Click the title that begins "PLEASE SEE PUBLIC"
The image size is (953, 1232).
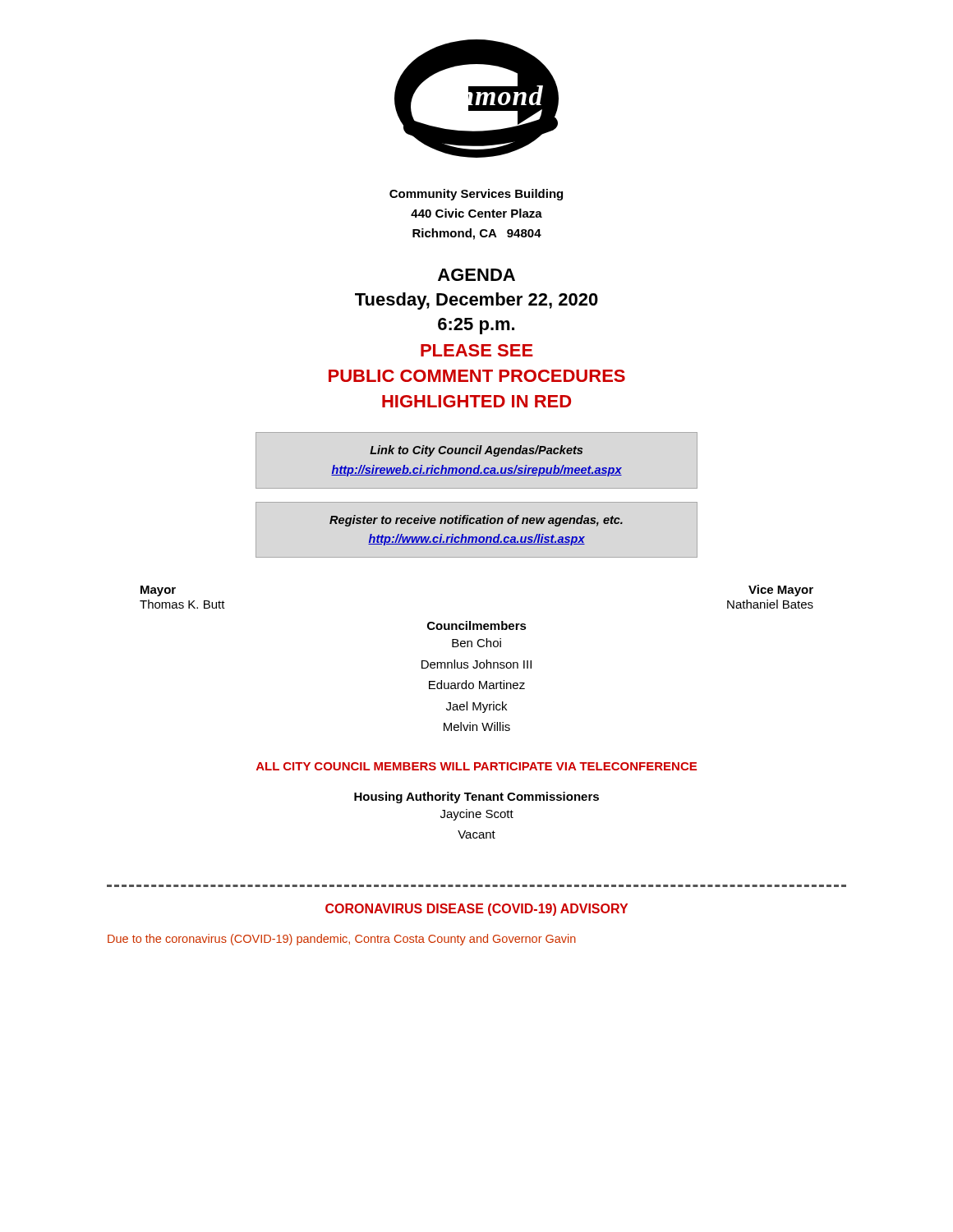tap(476, 376)
